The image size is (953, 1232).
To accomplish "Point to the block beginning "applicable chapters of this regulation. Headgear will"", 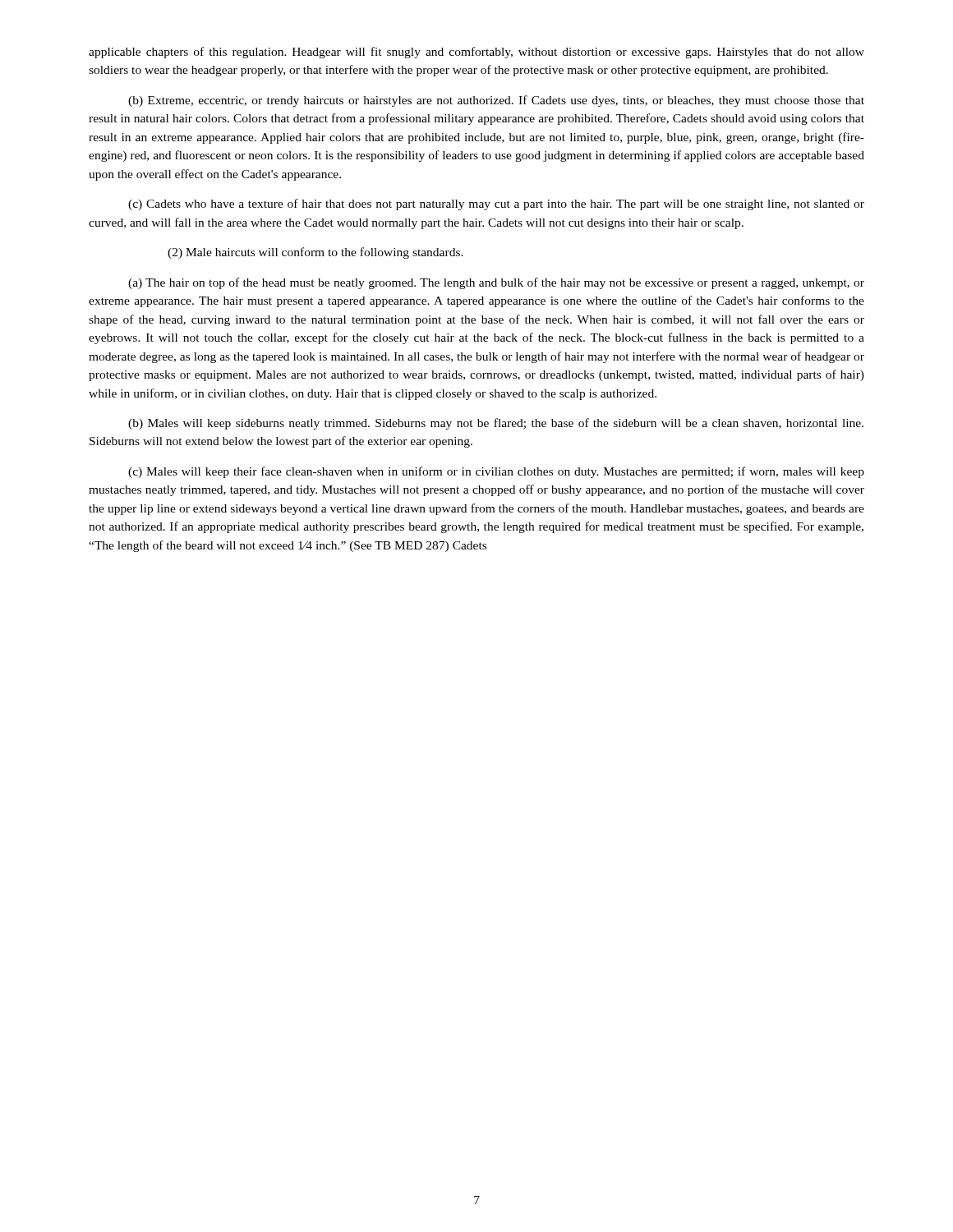I will point(476,61).
